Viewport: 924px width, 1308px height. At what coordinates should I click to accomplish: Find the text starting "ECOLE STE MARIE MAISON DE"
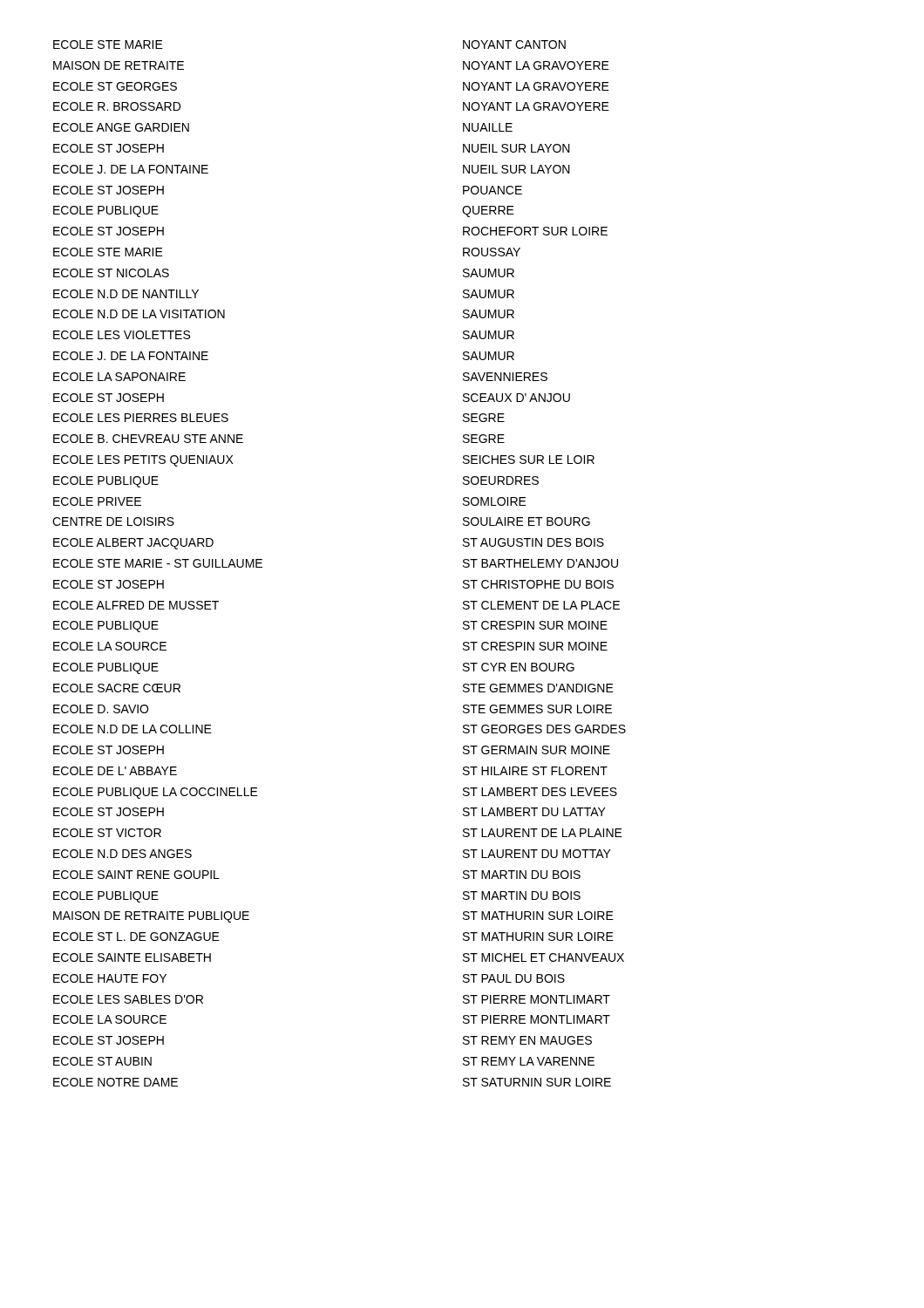(x=257, y=564)
